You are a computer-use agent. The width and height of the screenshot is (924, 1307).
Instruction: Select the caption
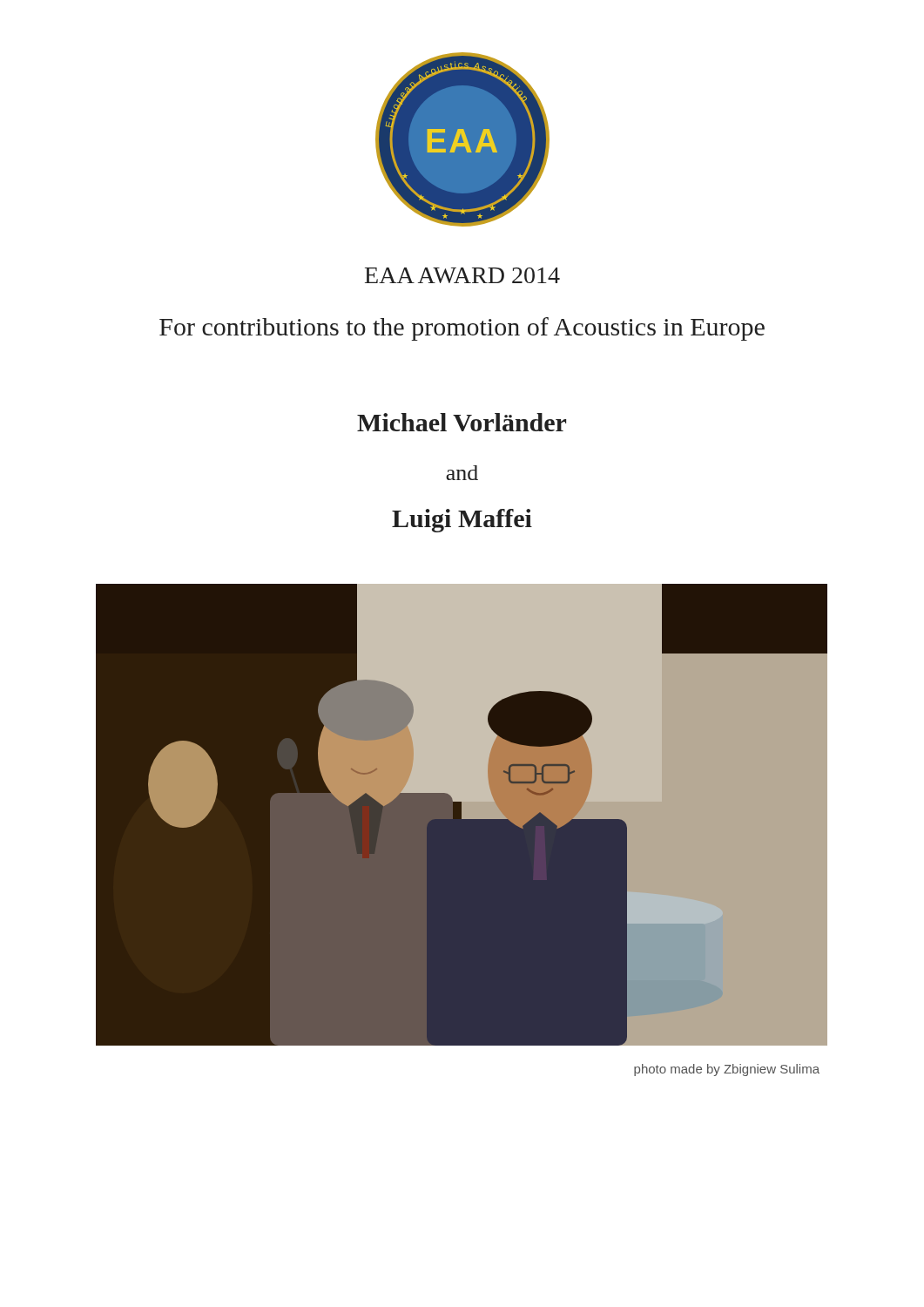click(727, 1069)
